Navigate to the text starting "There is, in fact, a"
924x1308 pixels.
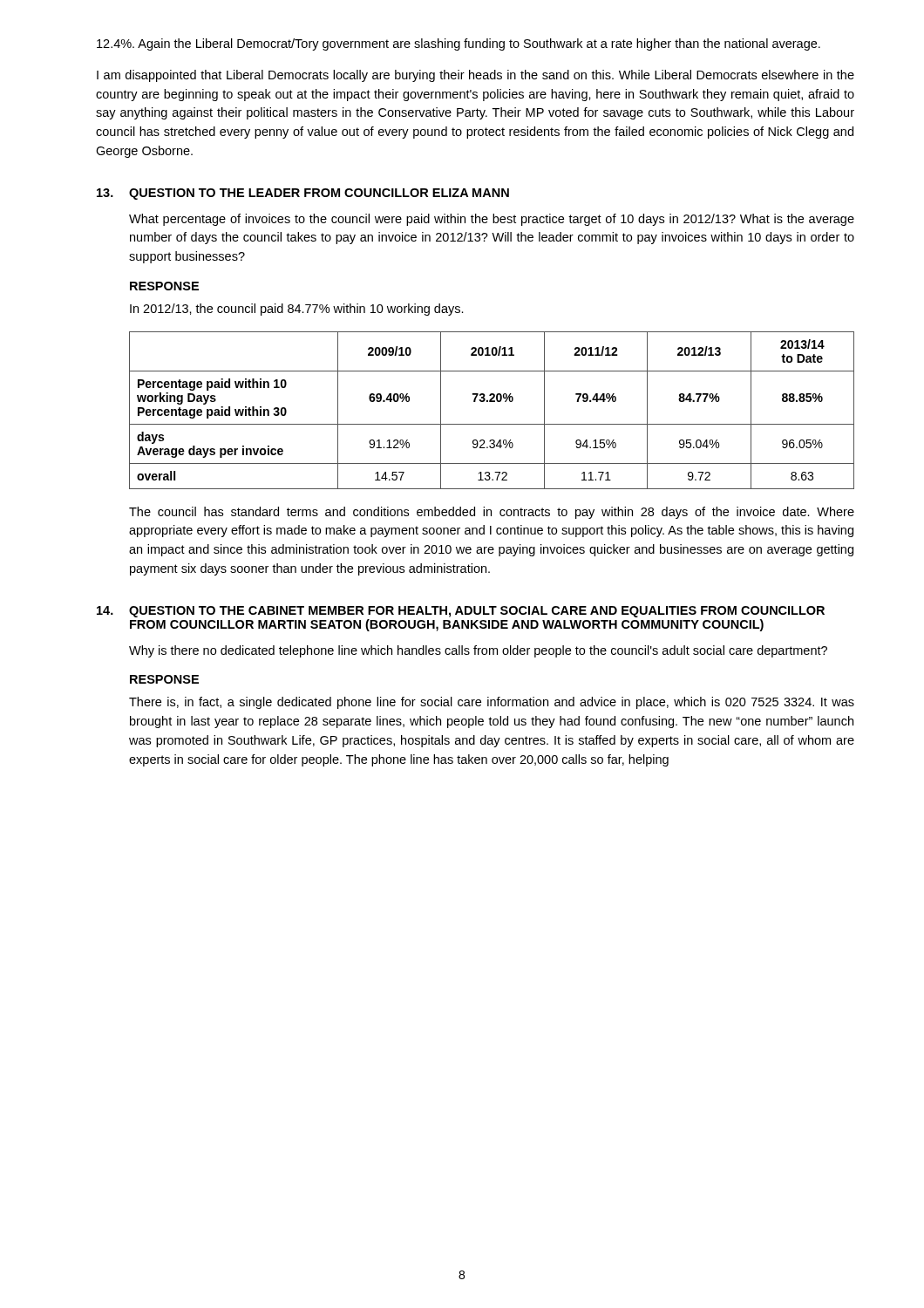492,731
